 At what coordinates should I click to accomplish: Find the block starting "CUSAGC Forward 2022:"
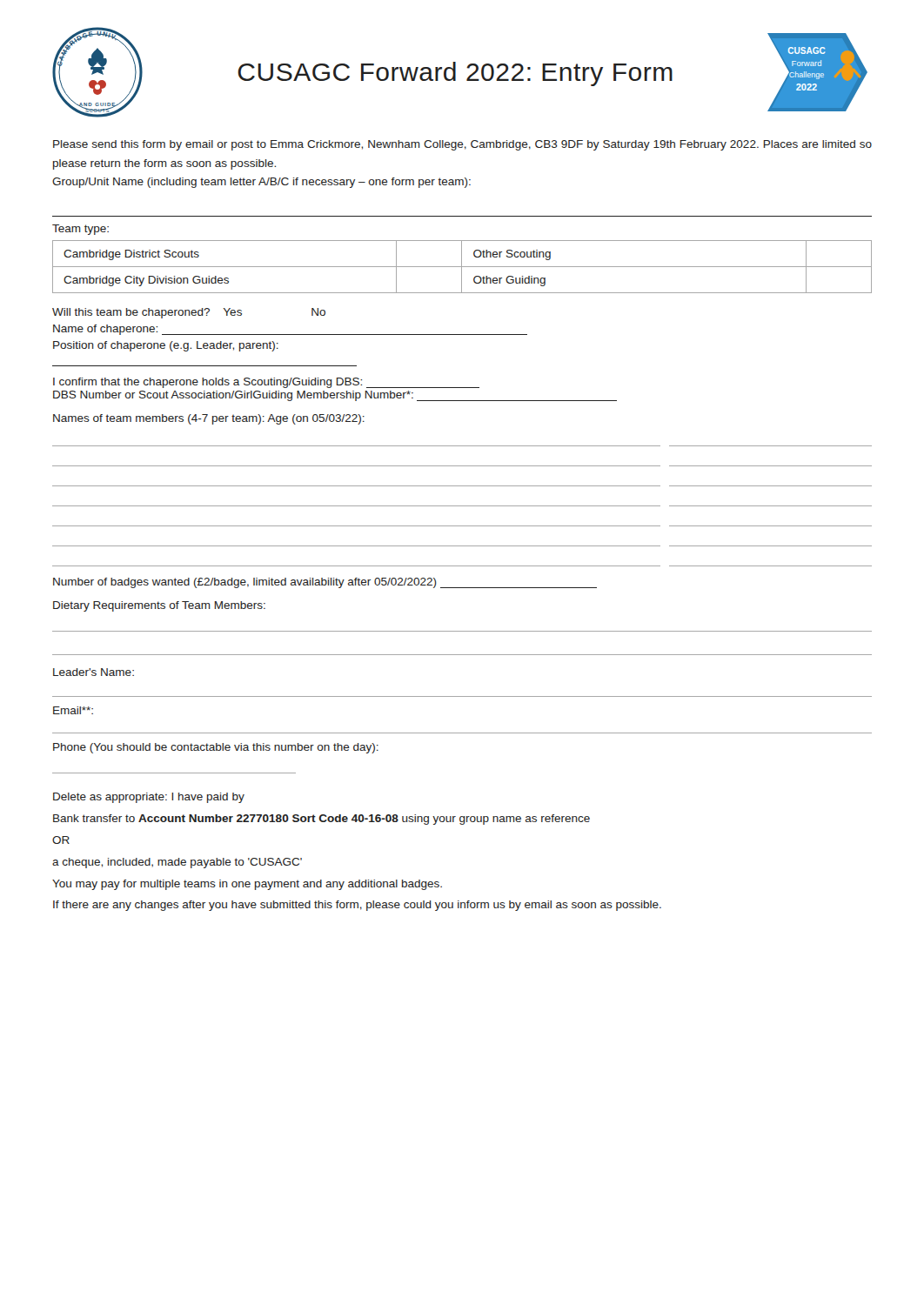coord(455,72)
